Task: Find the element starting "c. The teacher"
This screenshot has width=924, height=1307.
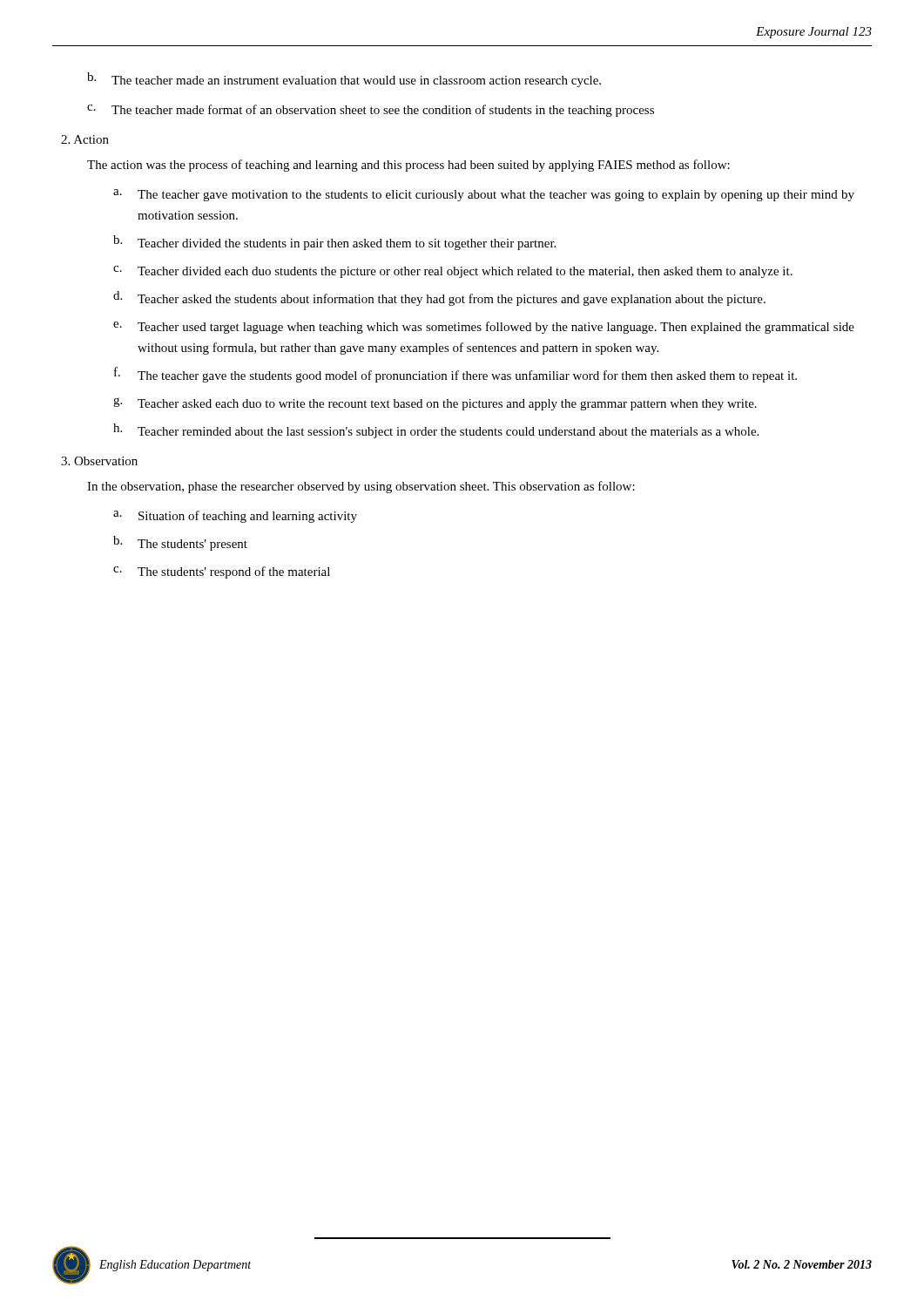Action: [471, 110]
